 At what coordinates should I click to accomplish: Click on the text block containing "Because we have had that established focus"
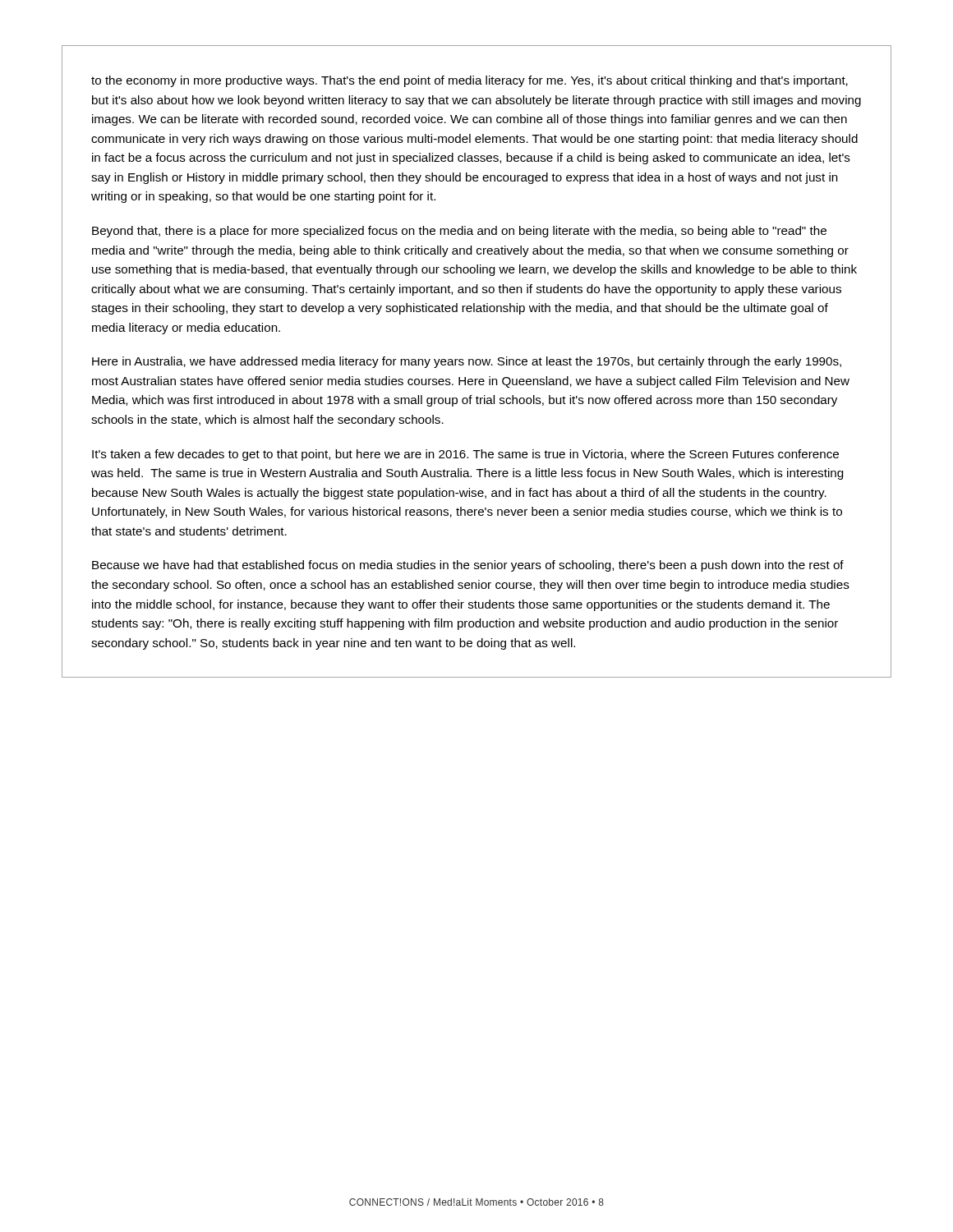coord(470,604)
